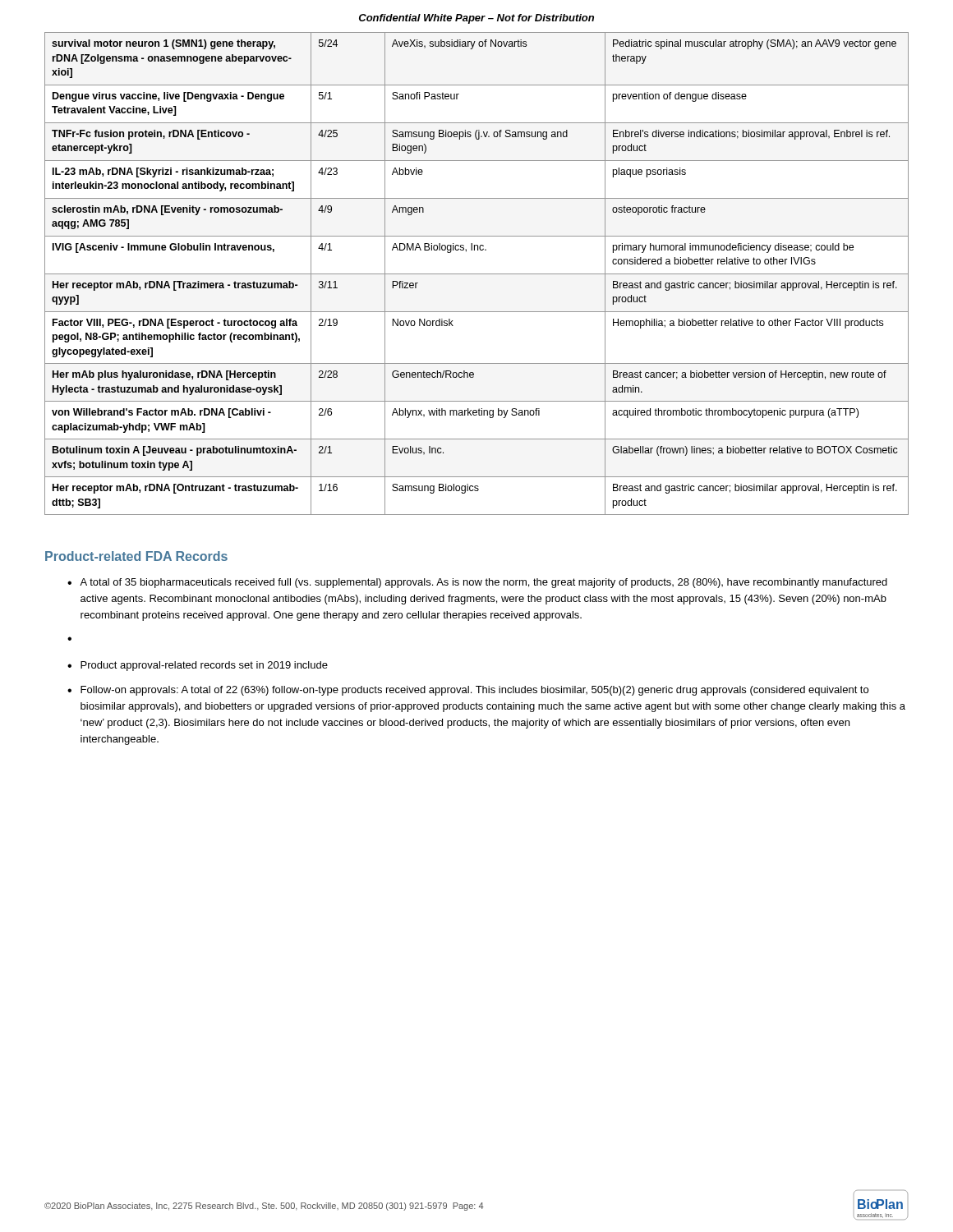Screen dimensions: 1232x953
Task: Where is the passage that starts "• Follow-on approvals:"?
Action: pos(488,714)
